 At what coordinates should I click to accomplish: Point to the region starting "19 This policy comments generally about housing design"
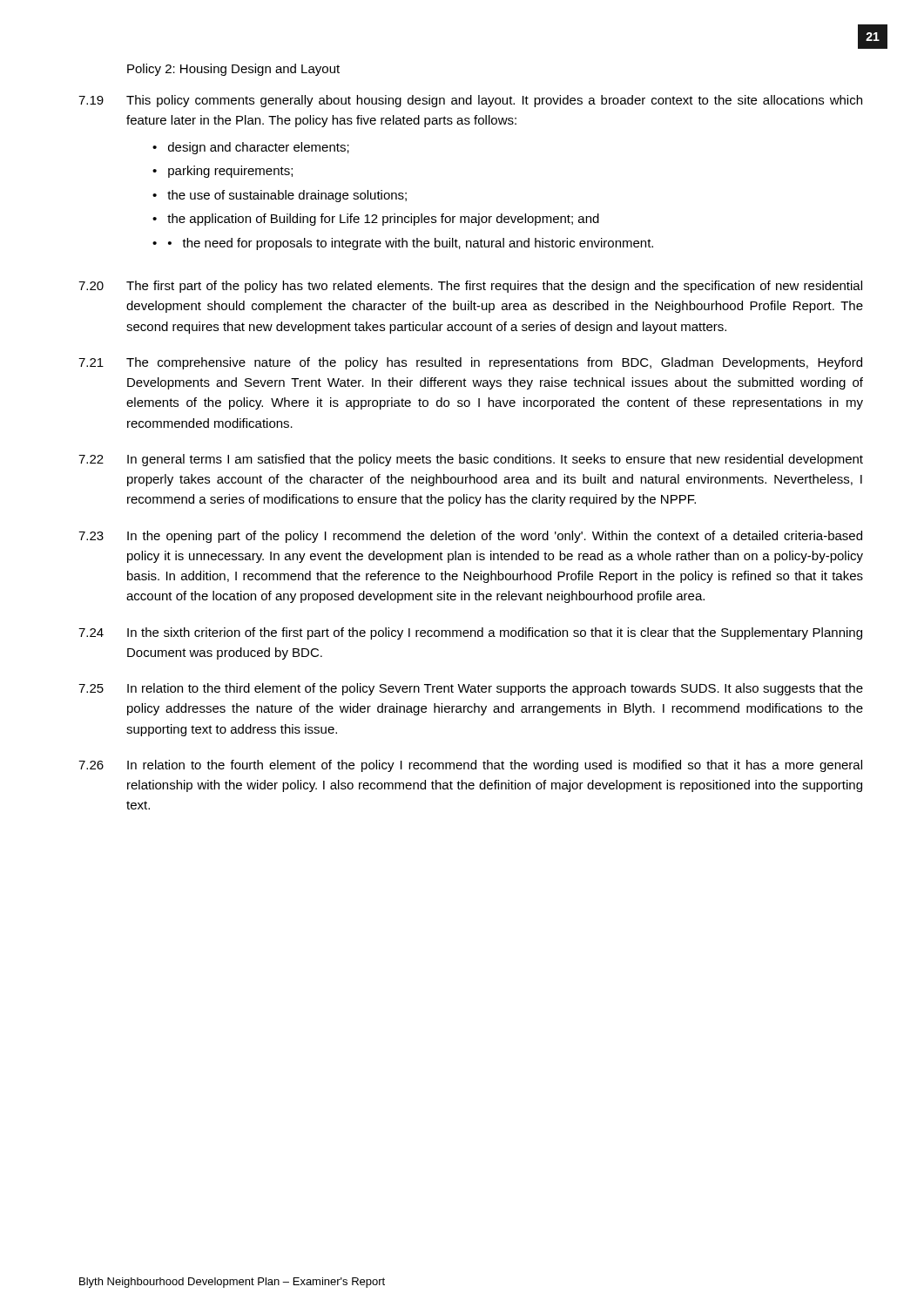pyautogui.click(x=470, y=101)
